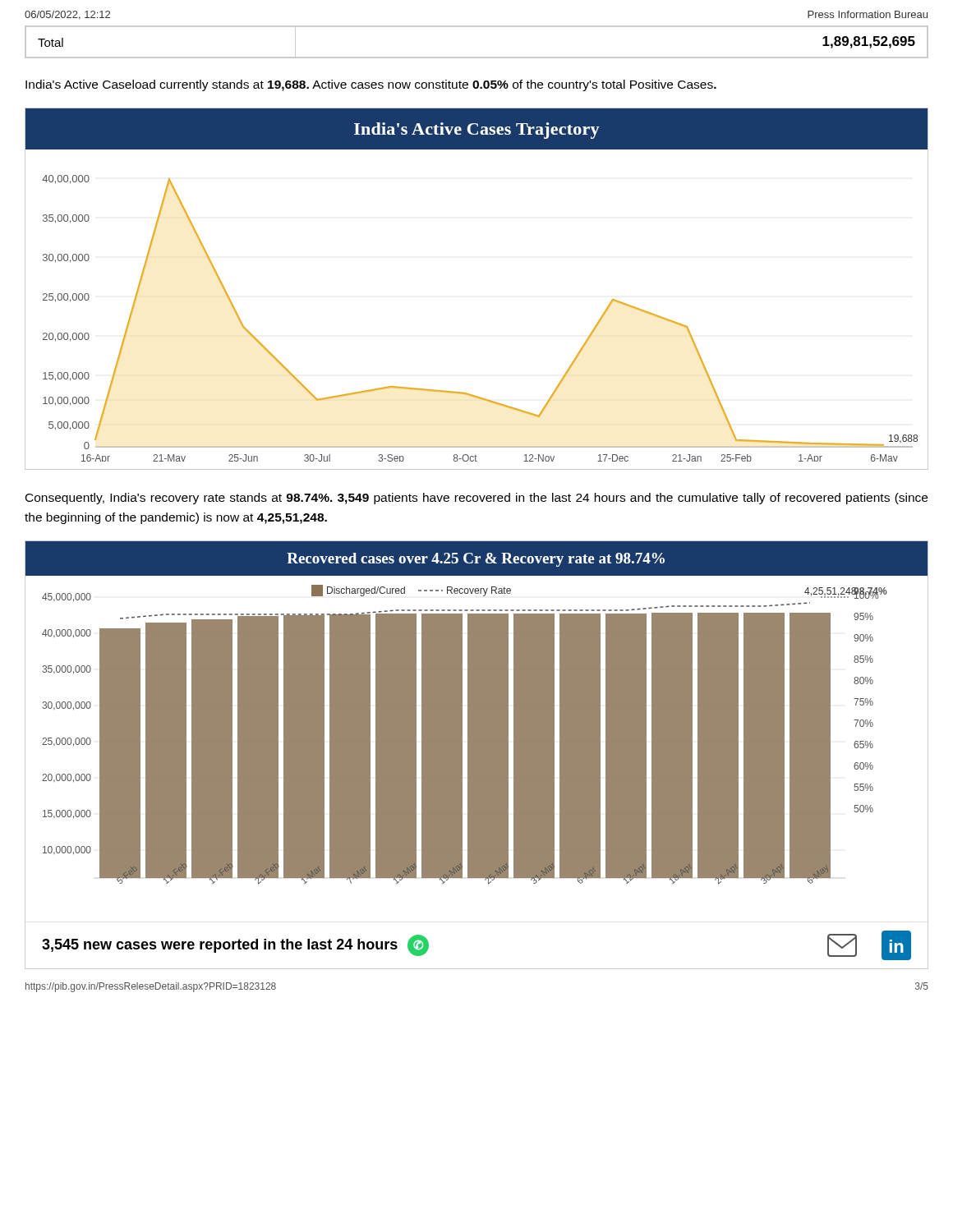Click on the table containing "1,89,81,52,695"
Viewport: 953px width, 1232px height.
(476, 42)
